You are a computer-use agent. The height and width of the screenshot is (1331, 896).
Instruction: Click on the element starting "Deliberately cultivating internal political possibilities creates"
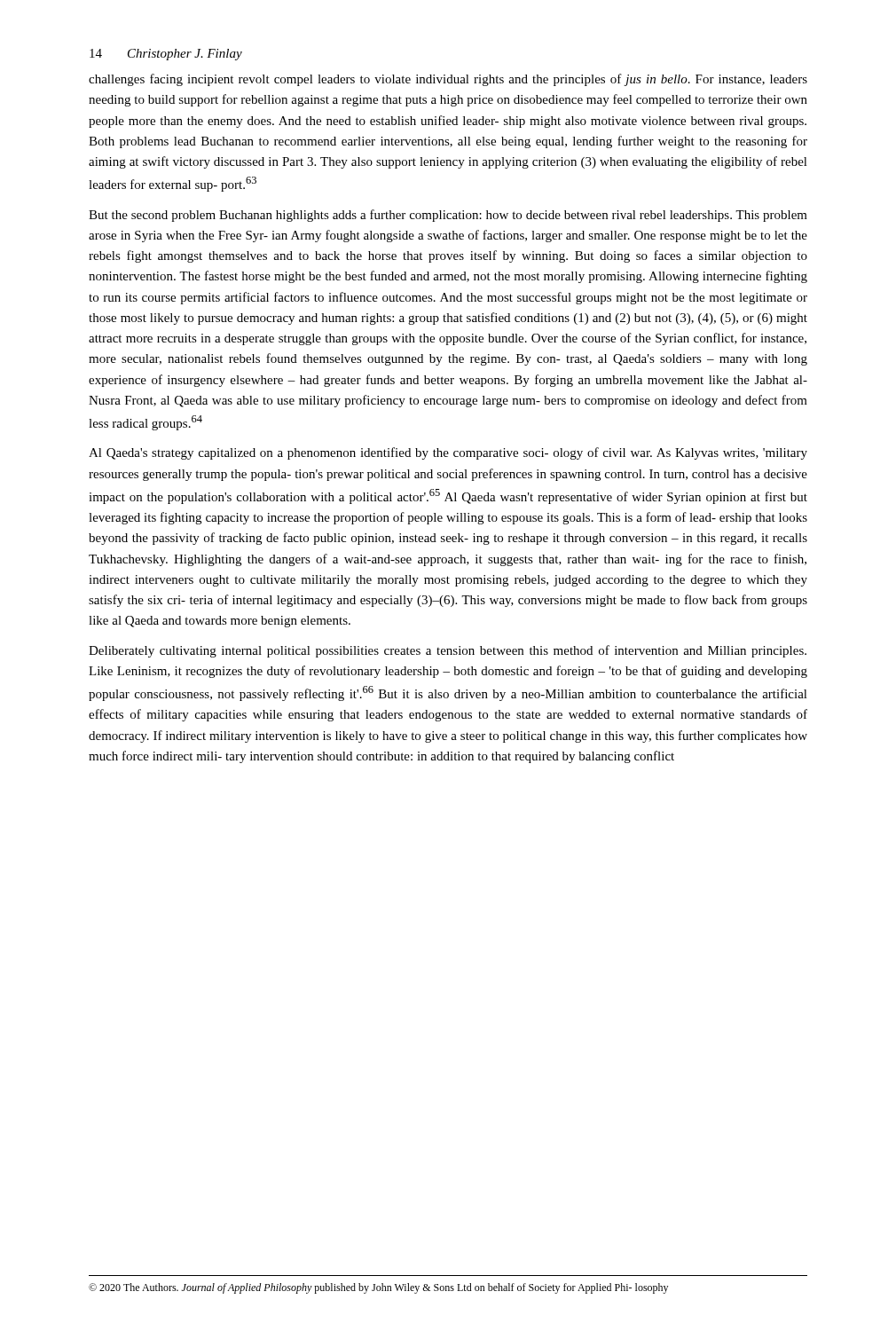[x=448, y=703]
